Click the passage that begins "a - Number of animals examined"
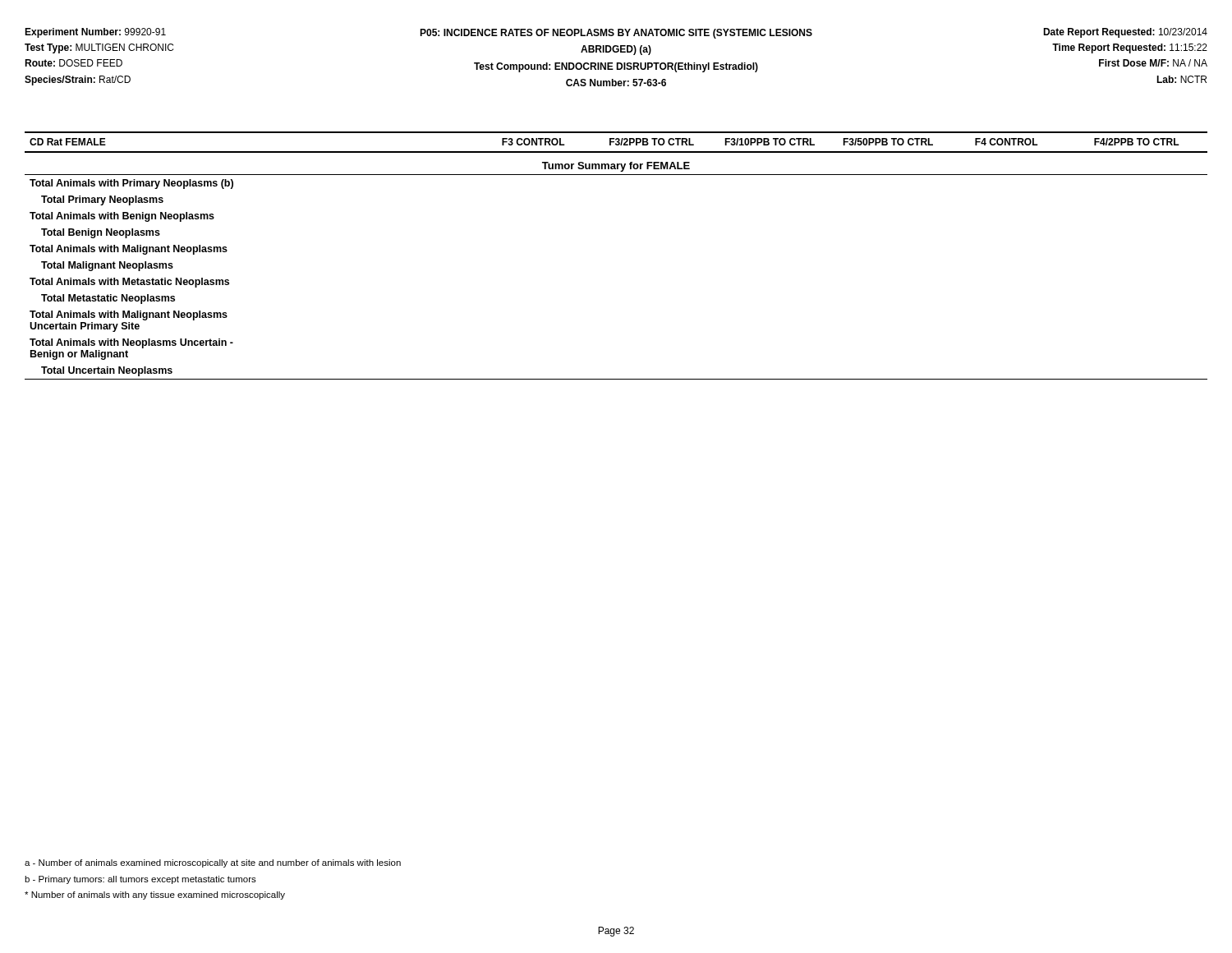The width and height of the screenshot is (1232, 953). (x=213, y=863)
